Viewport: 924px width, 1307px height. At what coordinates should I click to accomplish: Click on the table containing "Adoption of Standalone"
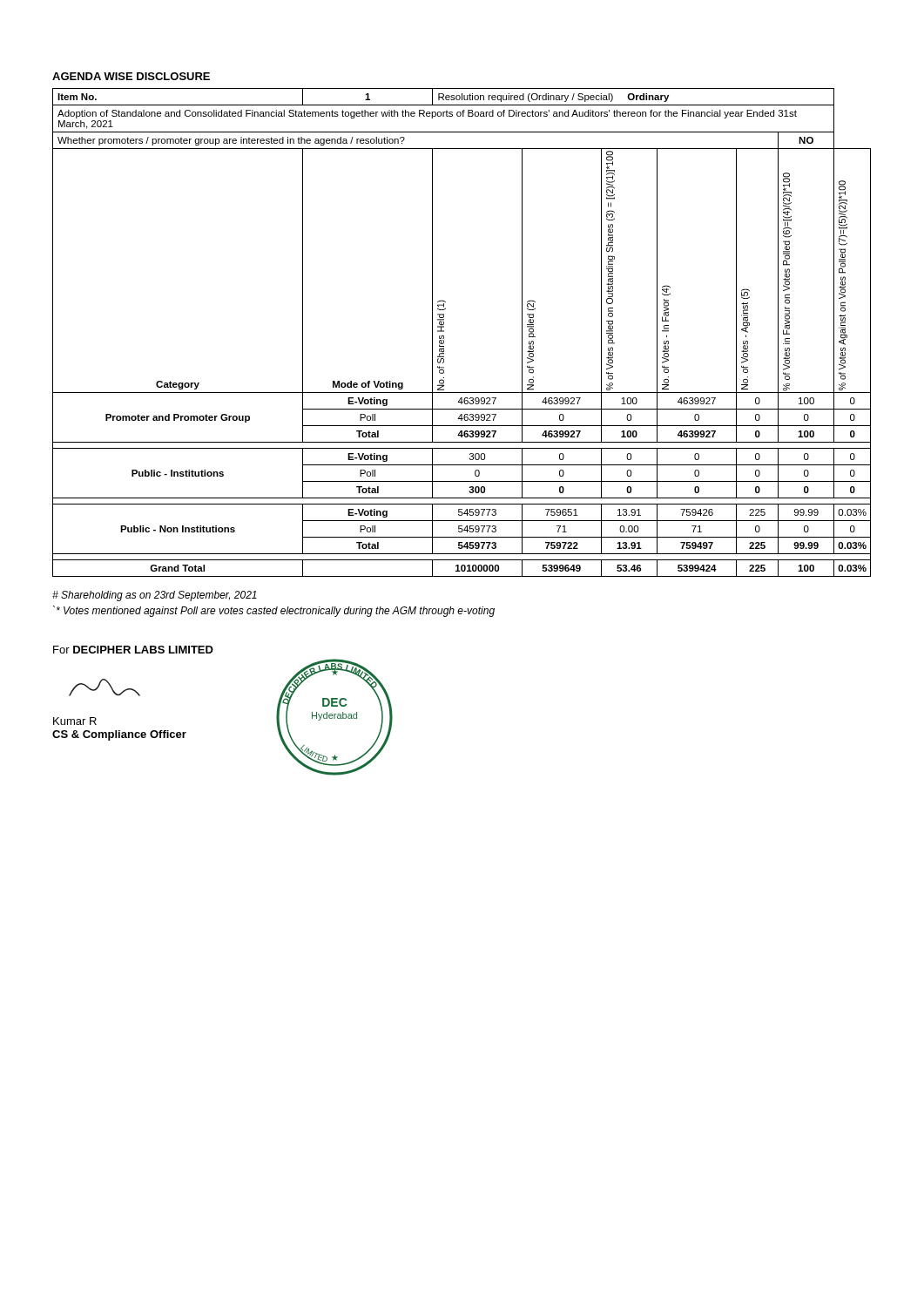coord(462,333)
